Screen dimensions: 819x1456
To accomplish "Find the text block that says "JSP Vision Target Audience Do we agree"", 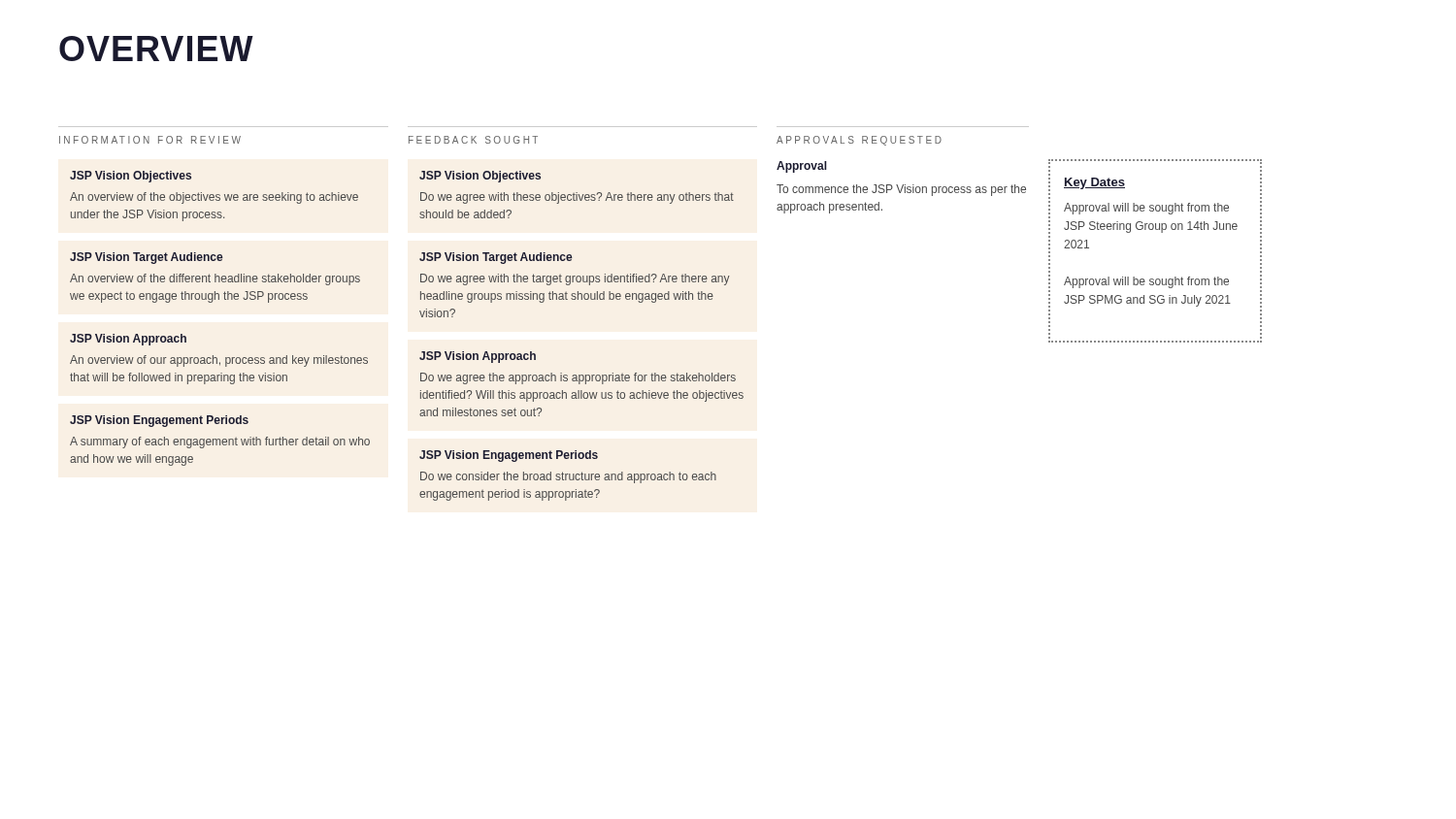I will [x=582, y=286].
